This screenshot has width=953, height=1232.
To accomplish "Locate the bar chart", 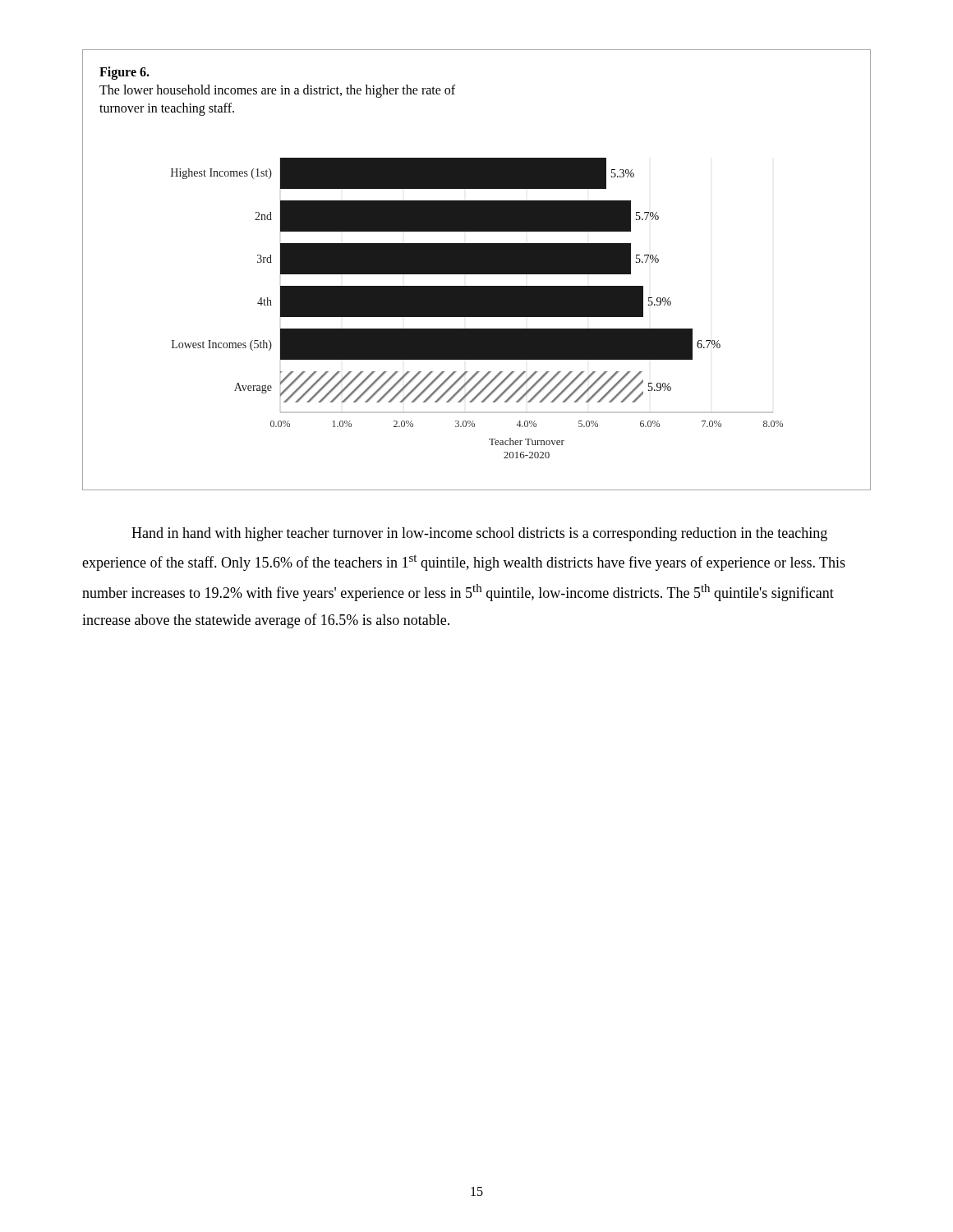I will pyautogui.click(x=476, y=270).
